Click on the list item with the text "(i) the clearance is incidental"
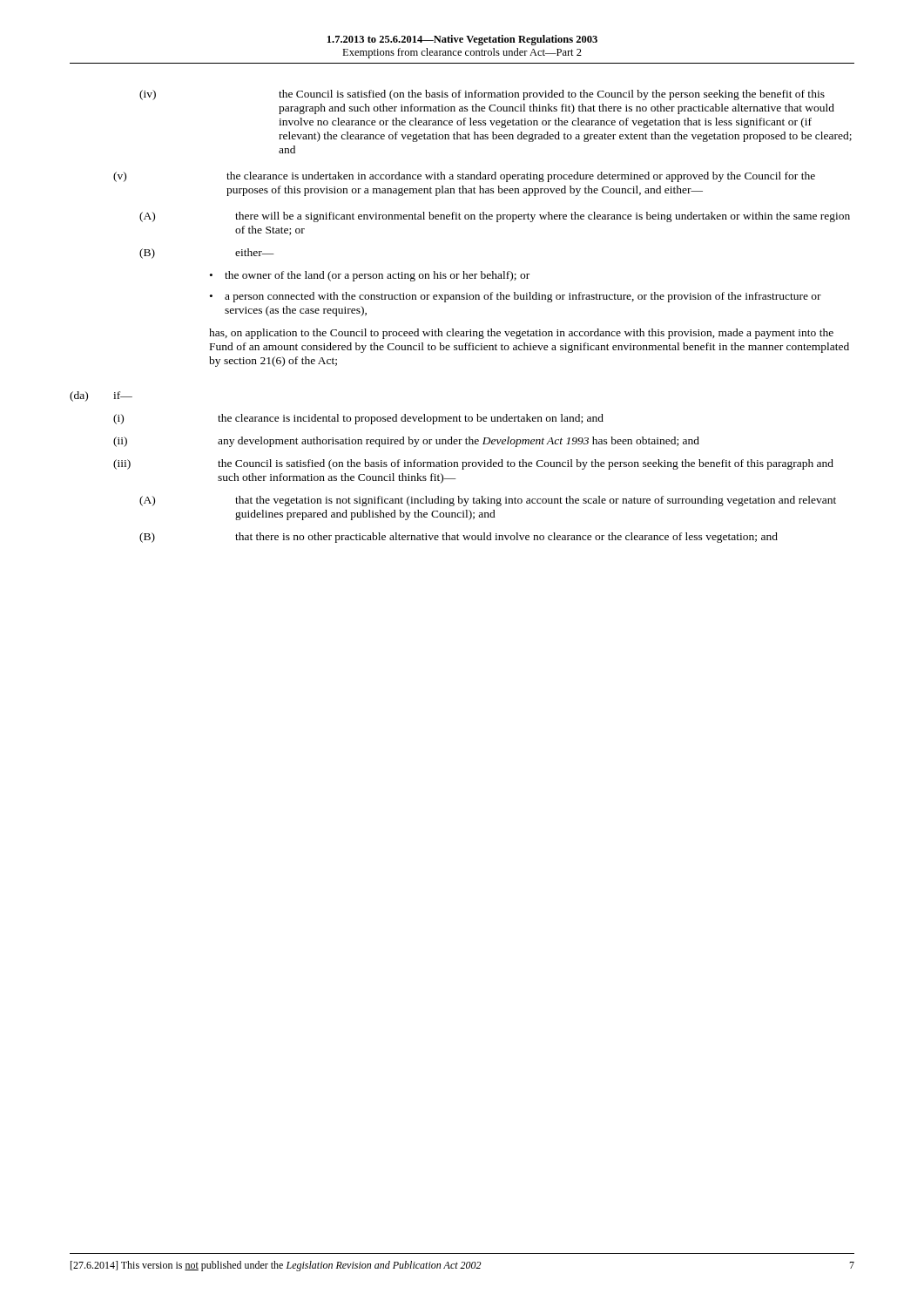This screenshot has width=924, height=1307. coord(462,418)
